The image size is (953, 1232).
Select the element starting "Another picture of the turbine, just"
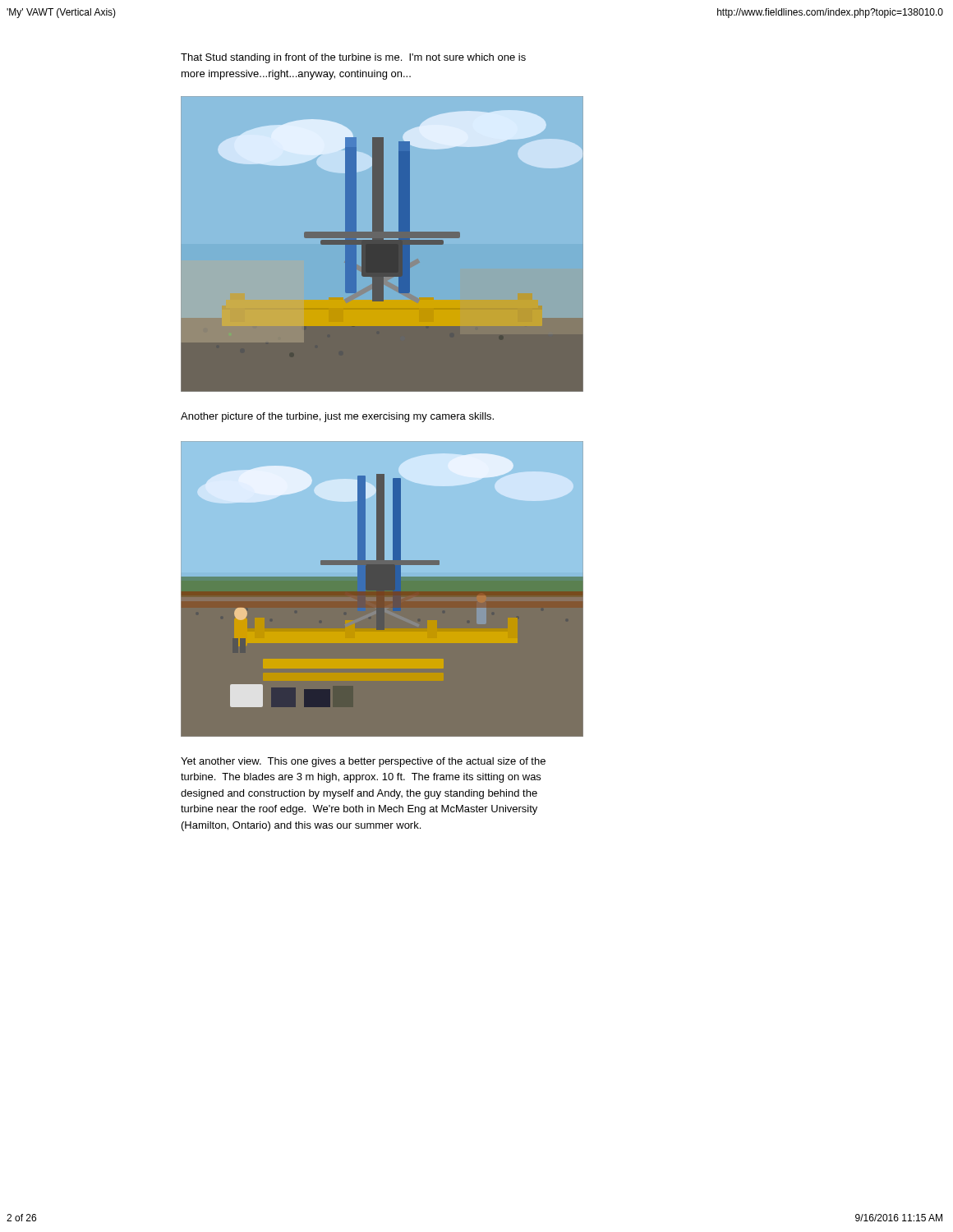tap(338, 416)
